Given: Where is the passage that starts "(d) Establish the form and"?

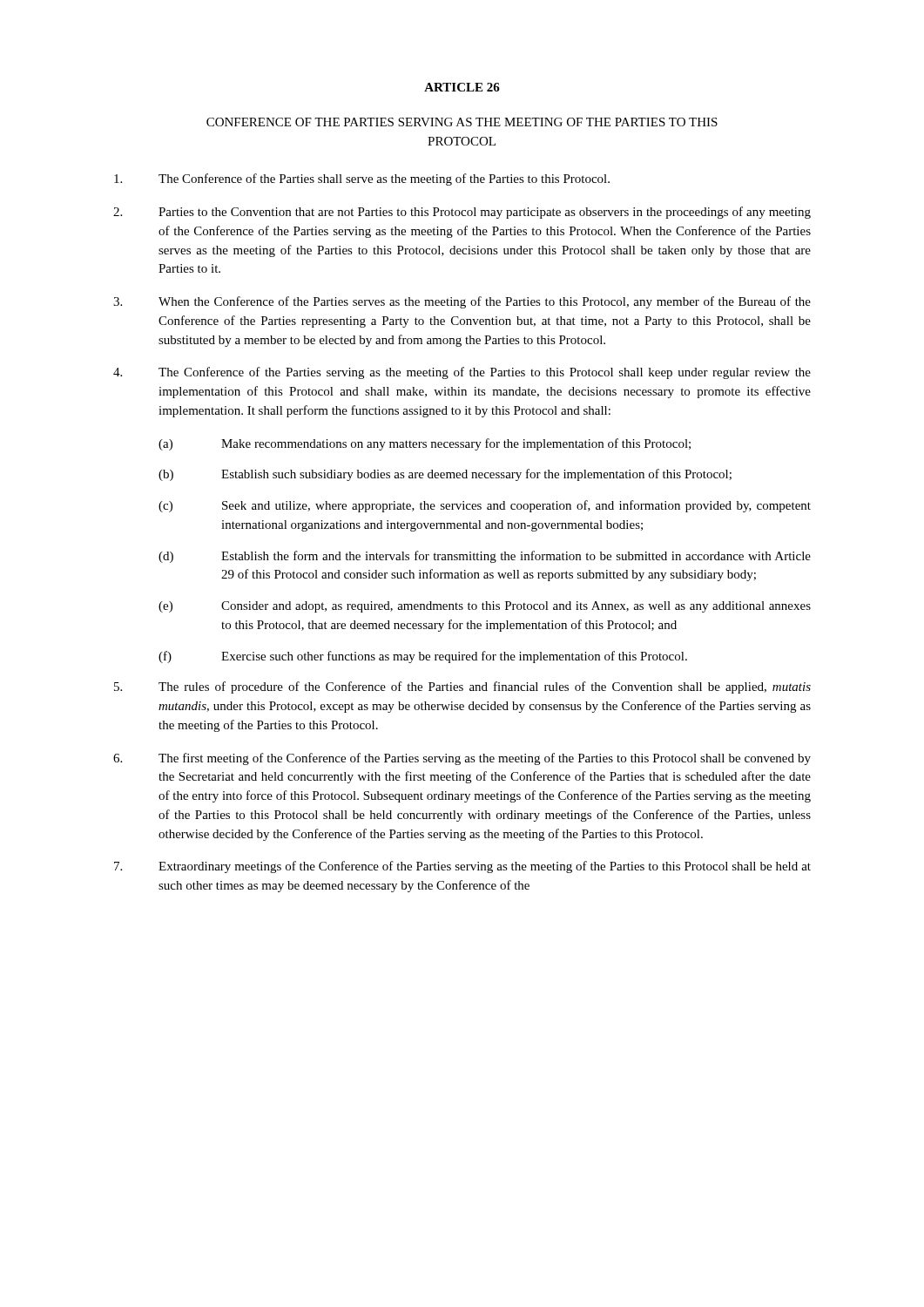Looking at the screenshot, I should 462,566.
